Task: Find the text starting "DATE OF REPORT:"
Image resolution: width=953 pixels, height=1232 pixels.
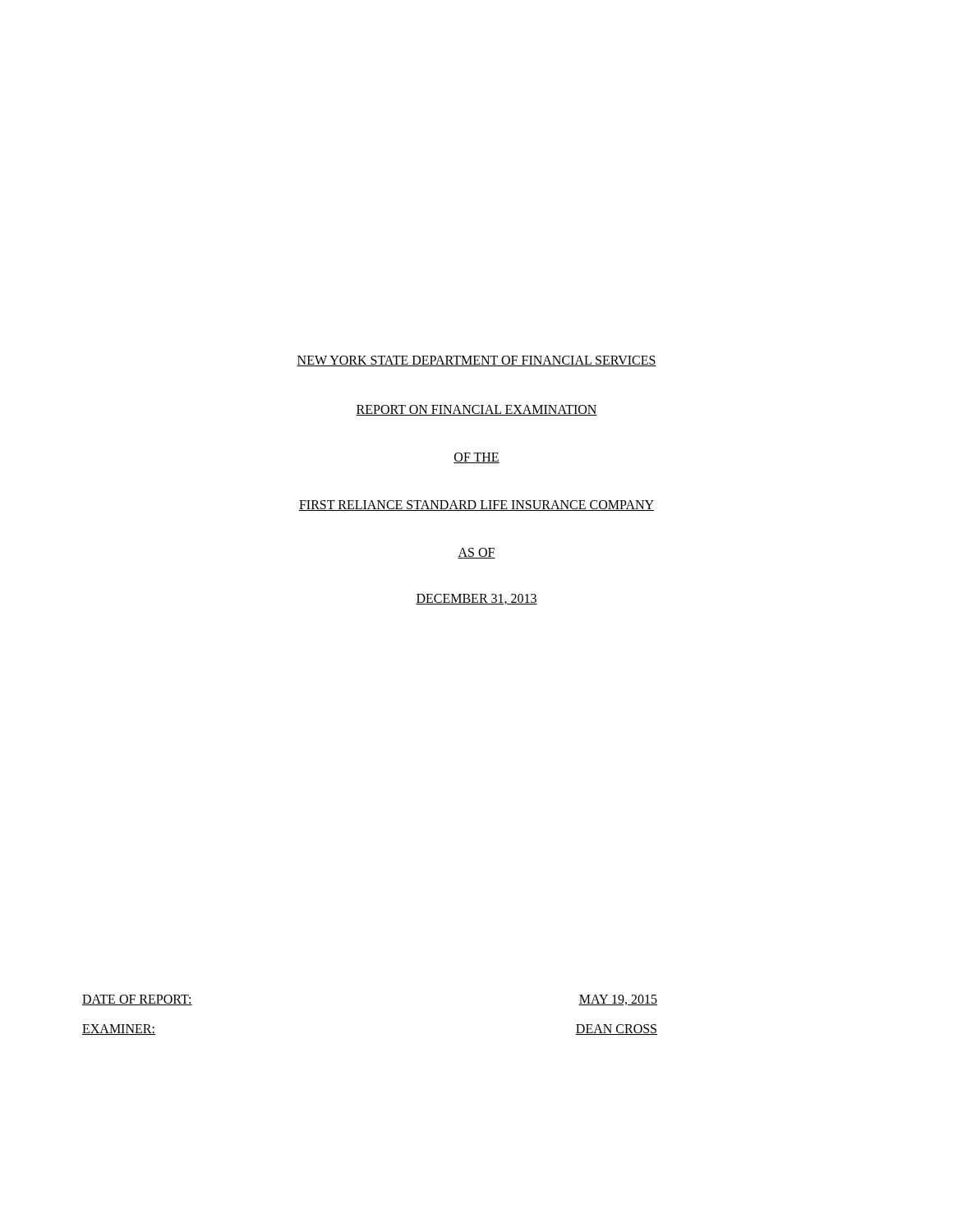Action: click(x=137, y=999)
